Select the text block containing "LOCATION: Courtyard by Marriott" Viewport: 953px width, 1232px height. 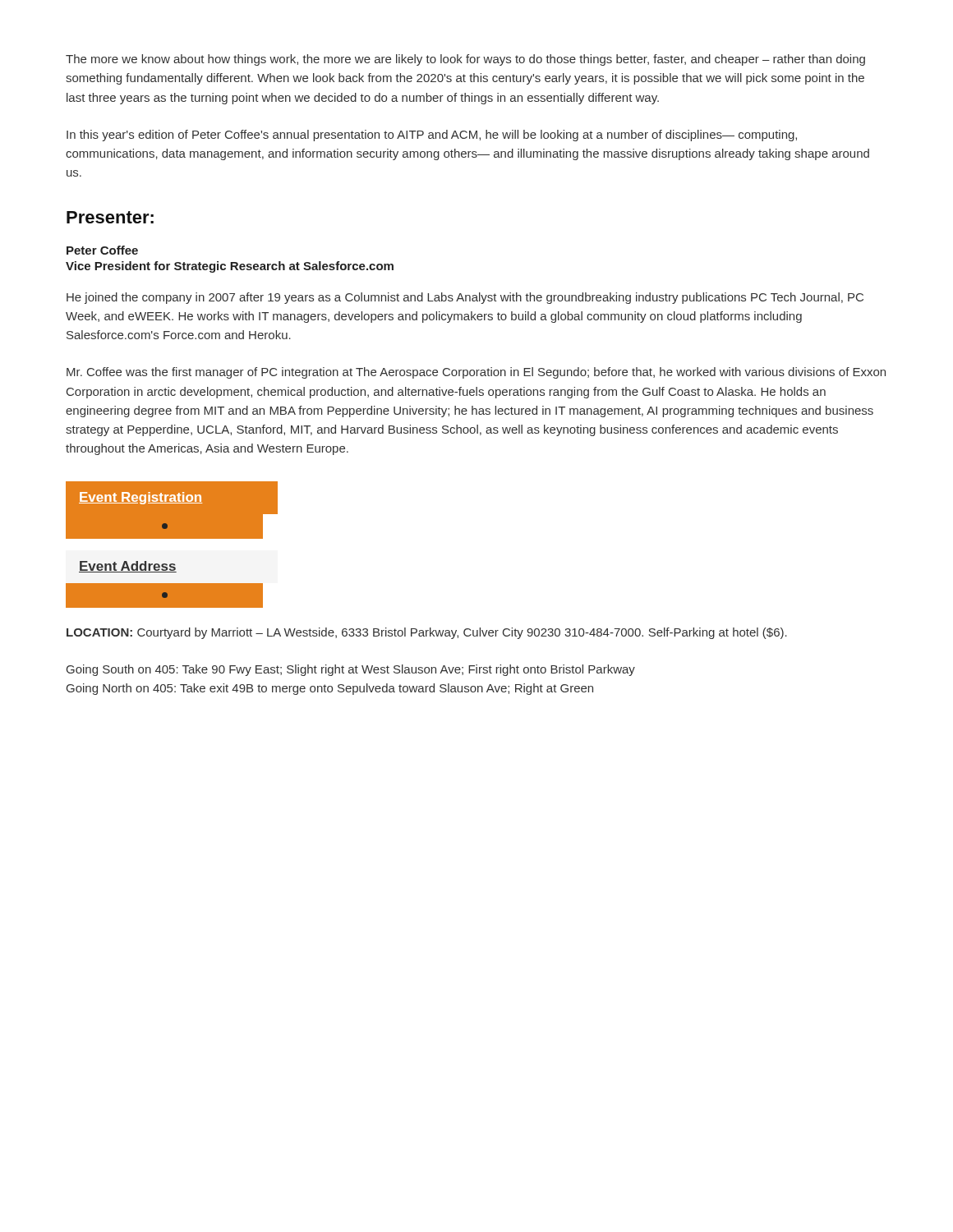point(427,632)
